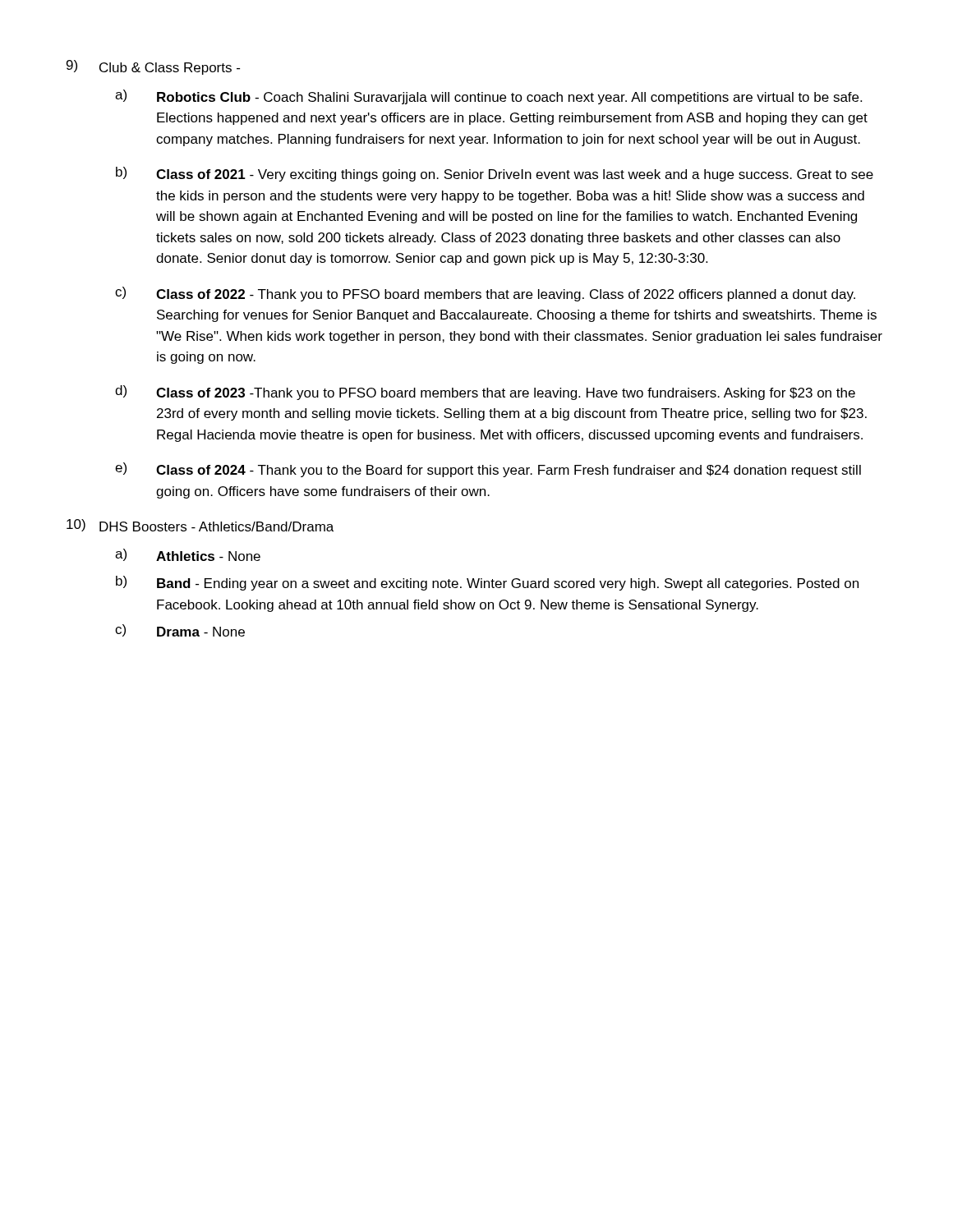Screen dimensions: 1232x953
Task: Select the block starting "d) Class of 2023 -Thank you"
Action: (x=501, y=414)
